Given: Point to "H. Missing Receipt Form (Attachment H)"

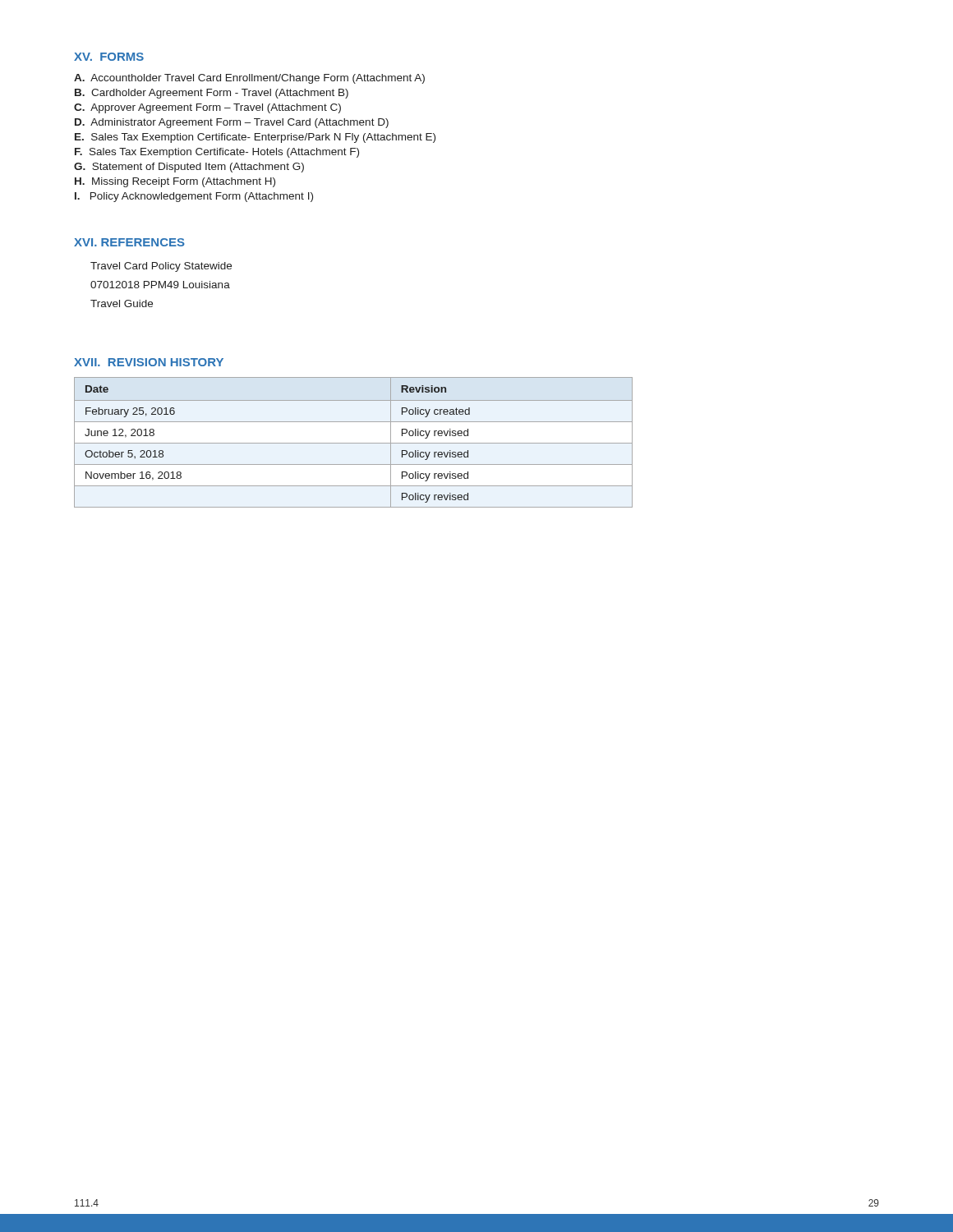Looking at the screenshot, I should click(x=175, y=181).
